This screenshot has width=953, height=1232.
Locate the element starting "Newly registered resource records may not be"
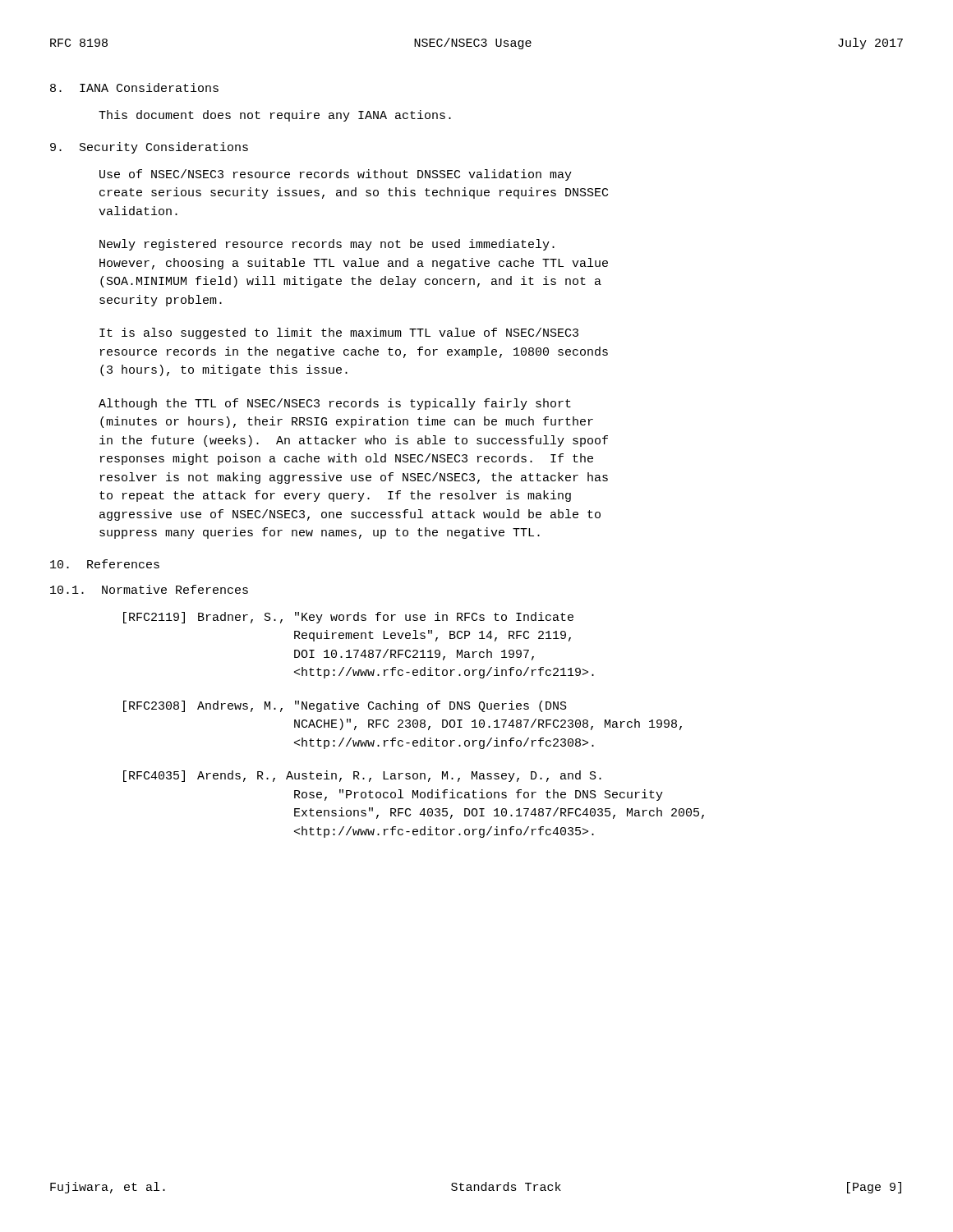click(x=354, y=273)
